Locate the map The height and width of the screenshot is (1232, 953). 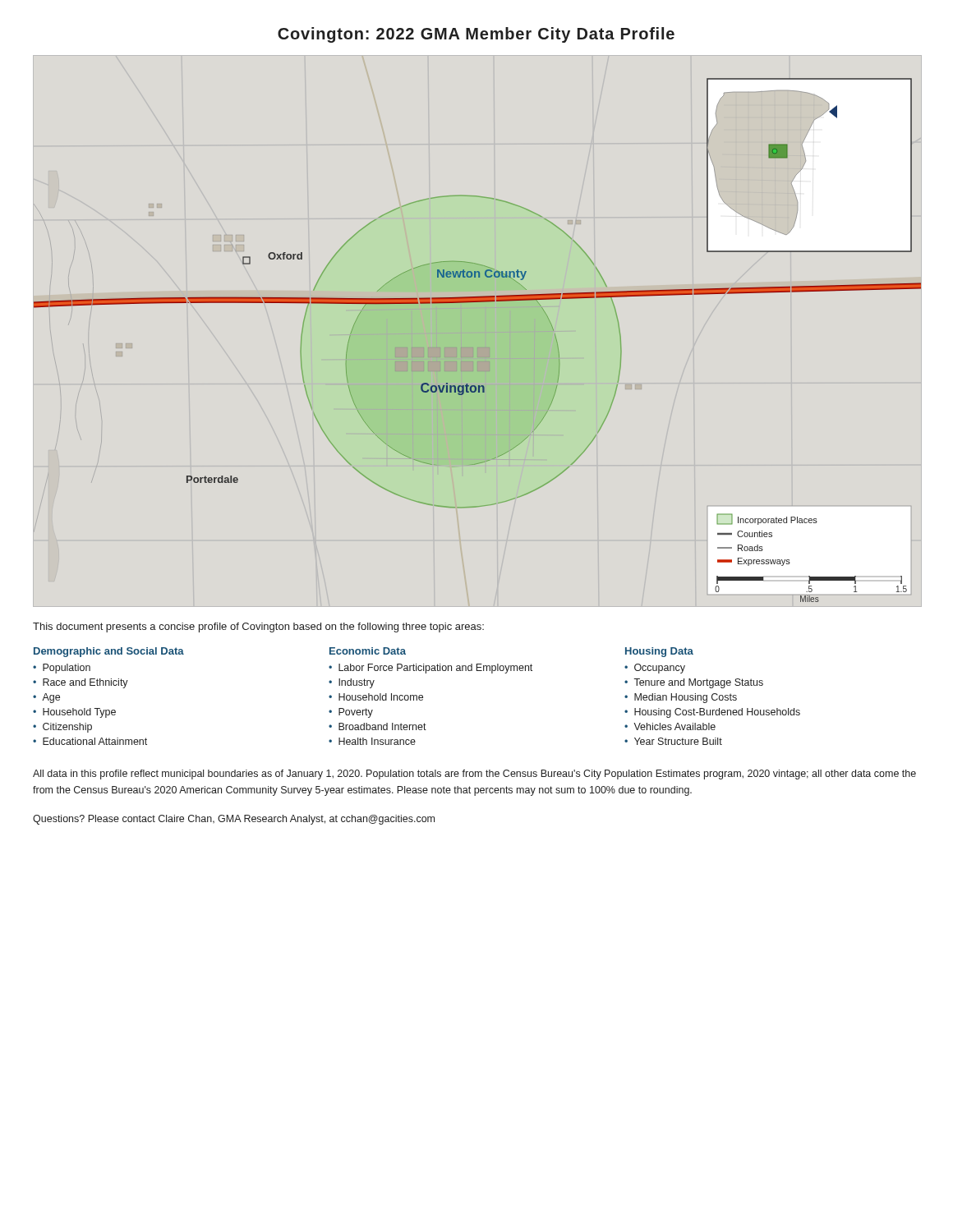click(x=477, y=331)
